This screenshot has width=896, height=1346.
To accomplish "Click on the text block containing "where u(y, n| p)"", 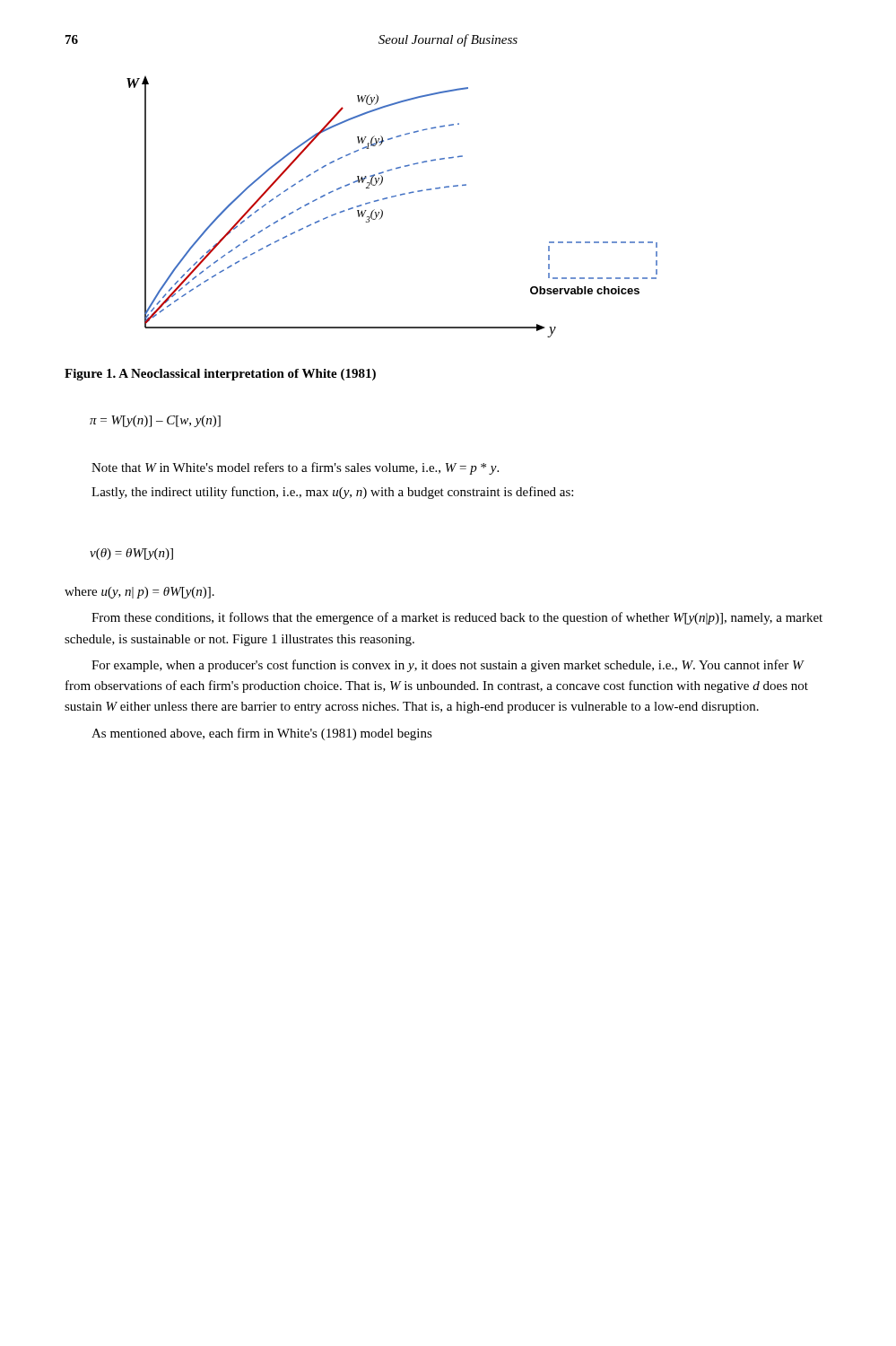I will click(x=448, y=663).
